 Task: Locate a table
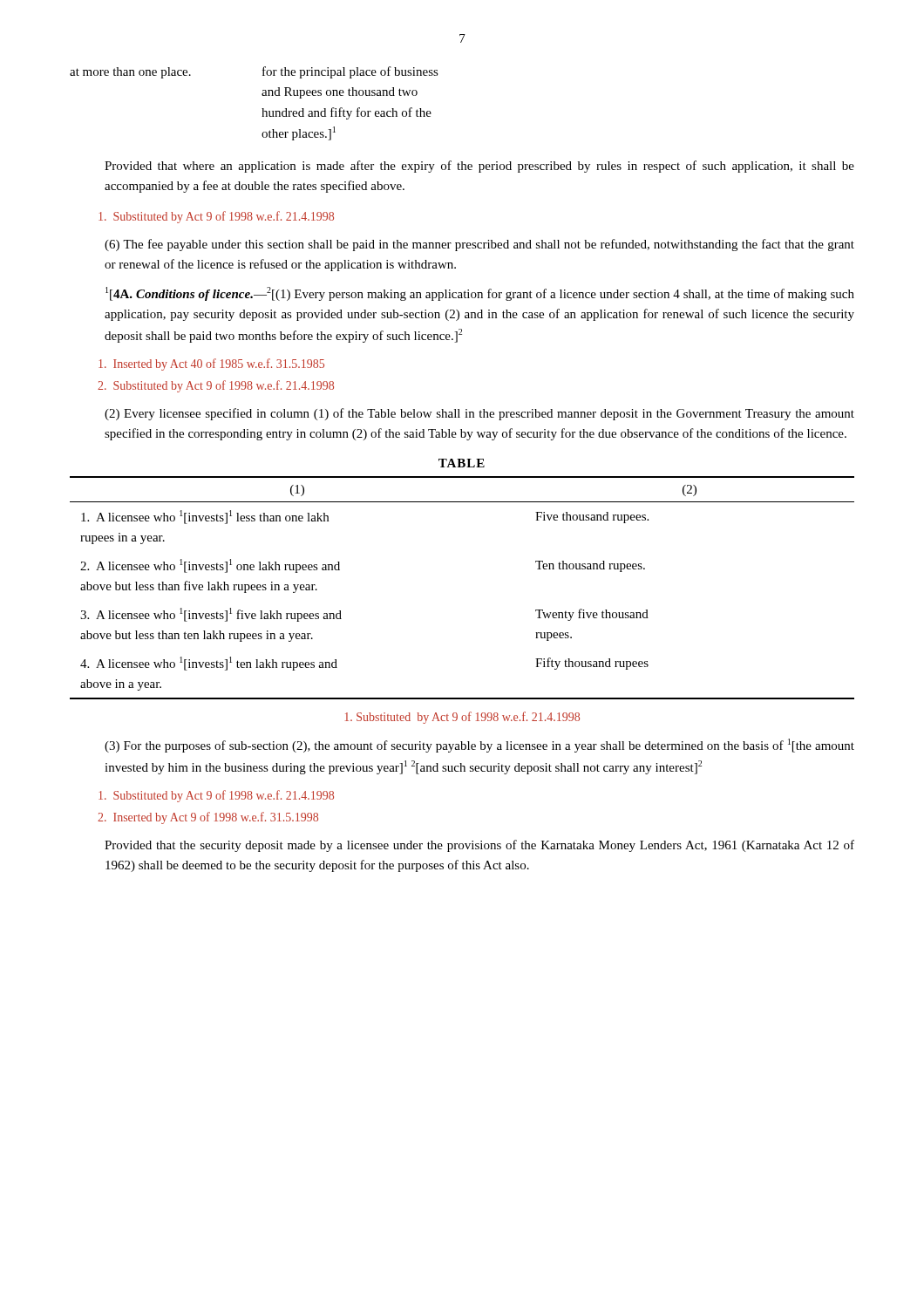[x=462, y=588]
